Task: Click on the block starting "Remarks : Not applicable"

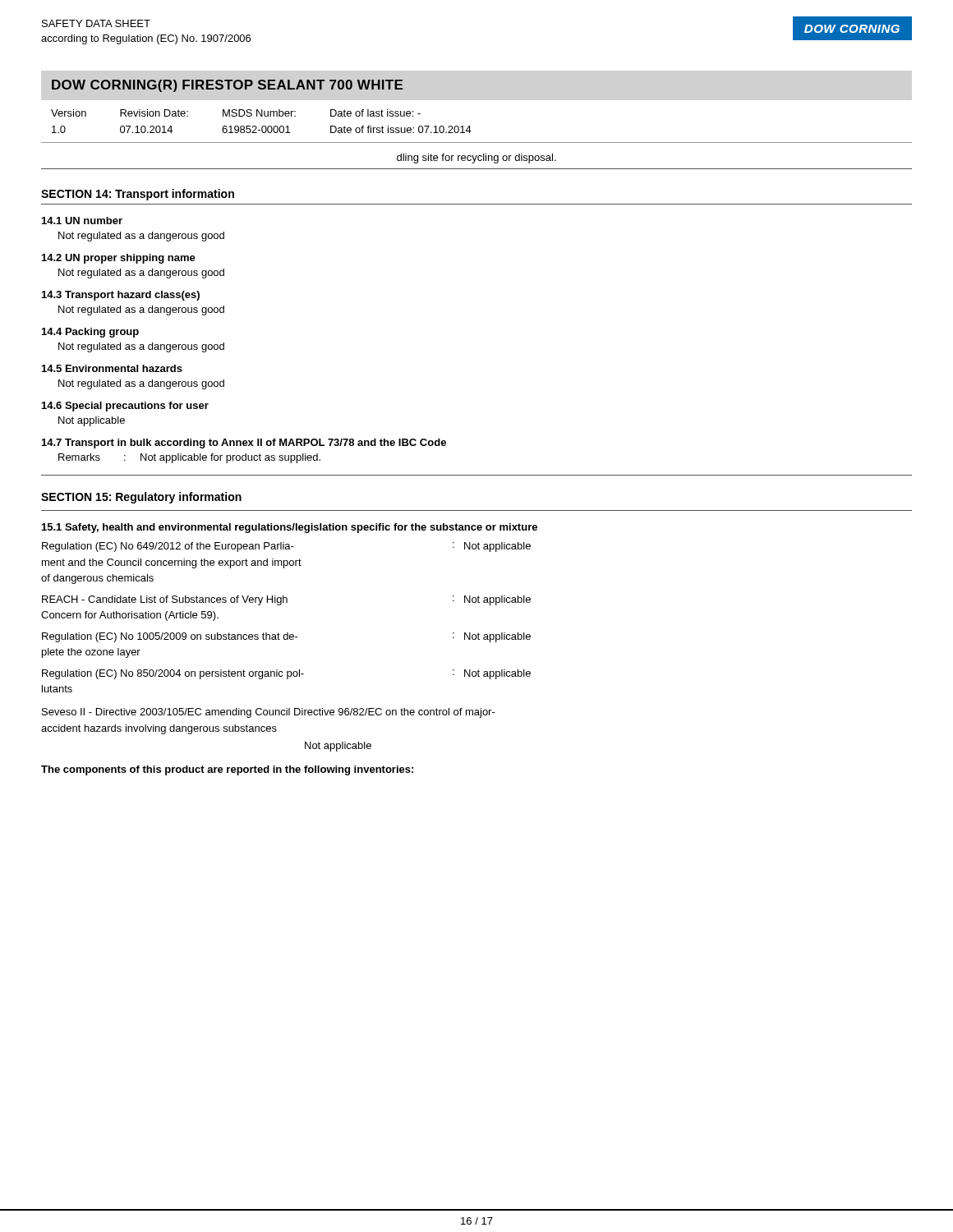Action: pos(189,457)
